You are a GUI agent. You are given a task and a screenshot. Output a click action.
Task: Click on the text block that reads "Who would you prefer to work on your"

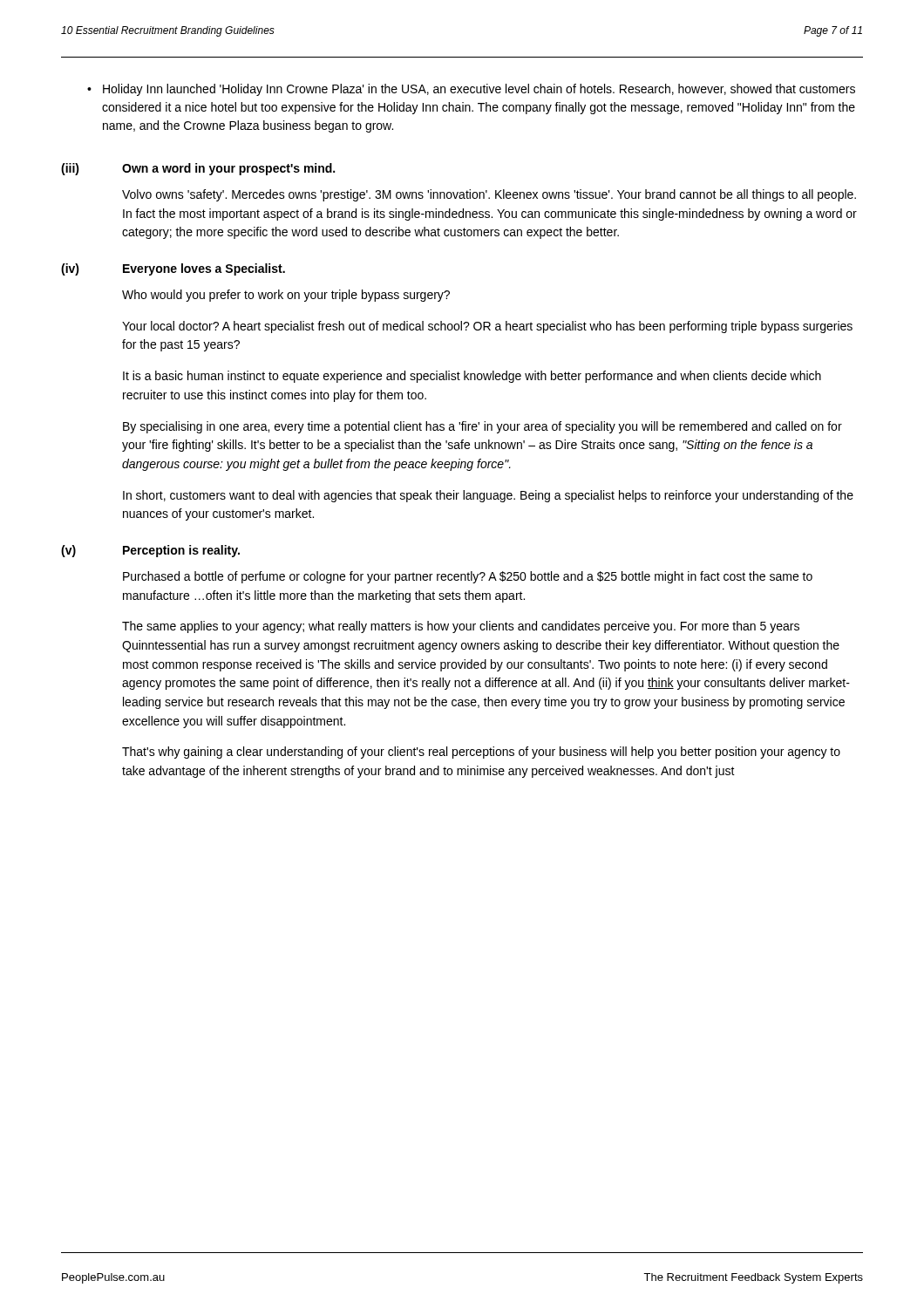[x=286, y=296]
